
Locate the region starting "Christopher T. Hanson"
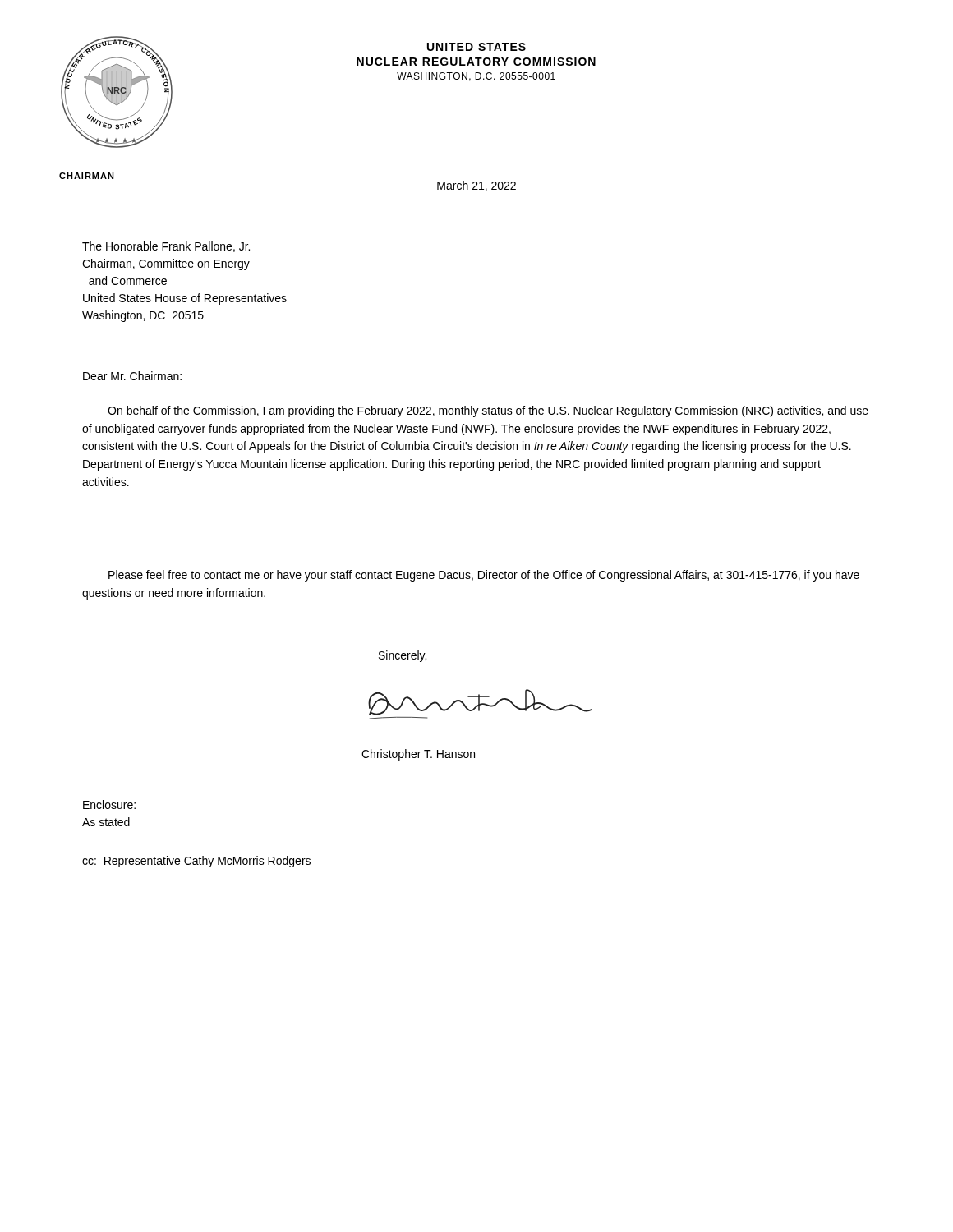[x=419, y=754]
